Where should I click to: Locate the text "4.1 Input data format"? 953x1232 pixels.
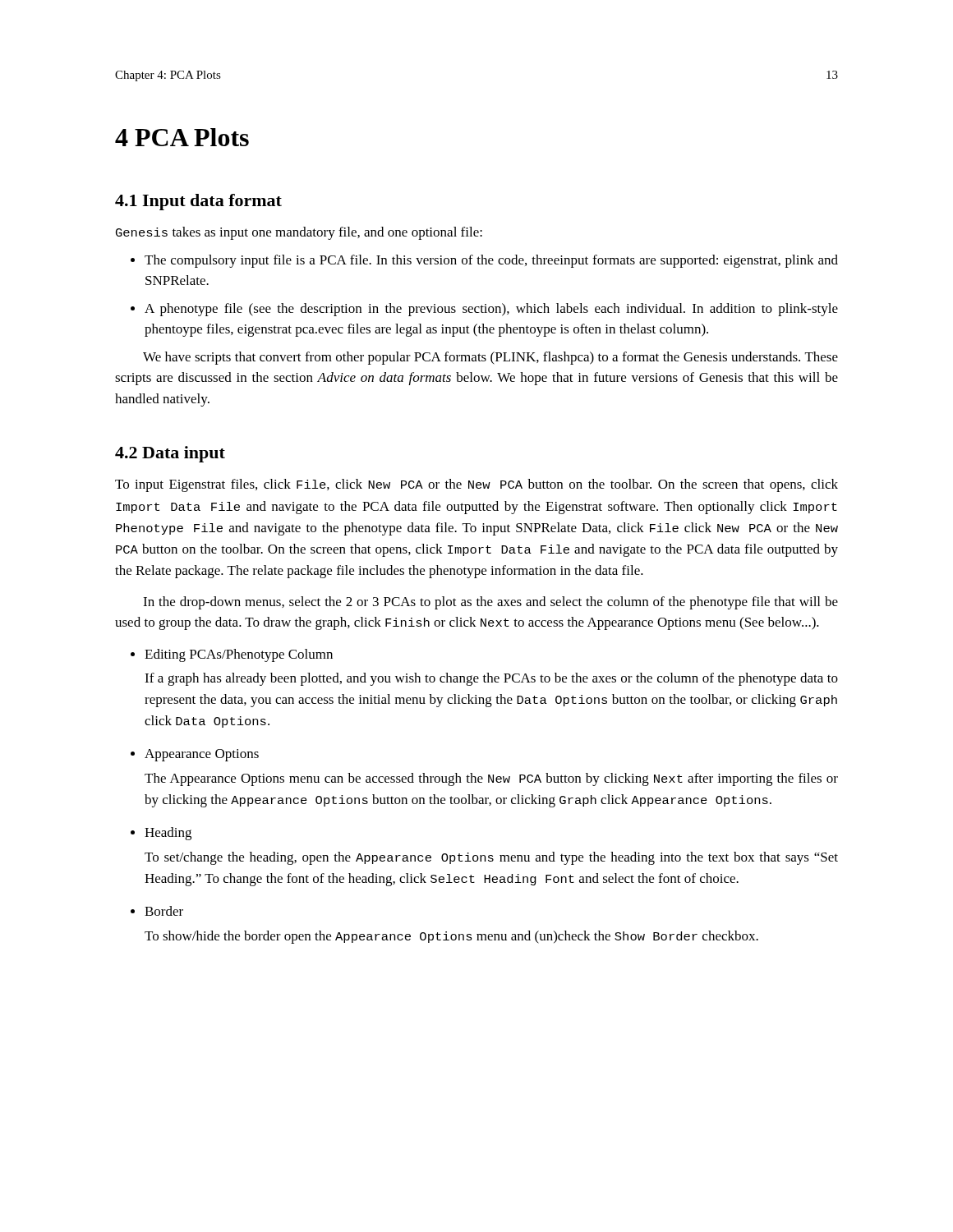coord(198,202)
